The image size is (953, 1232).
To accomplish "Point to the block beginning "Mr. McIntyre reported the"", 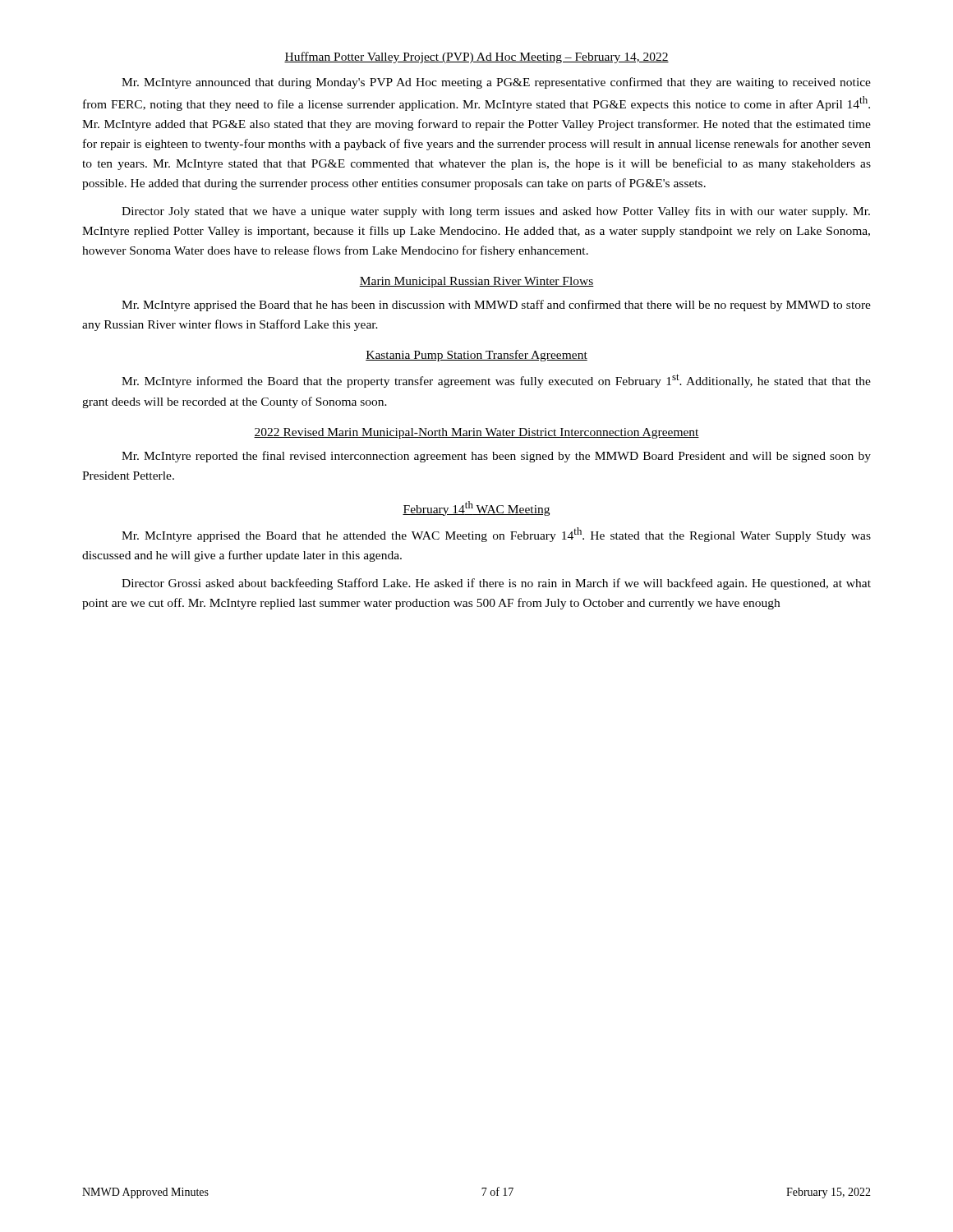I will point(476,465).
